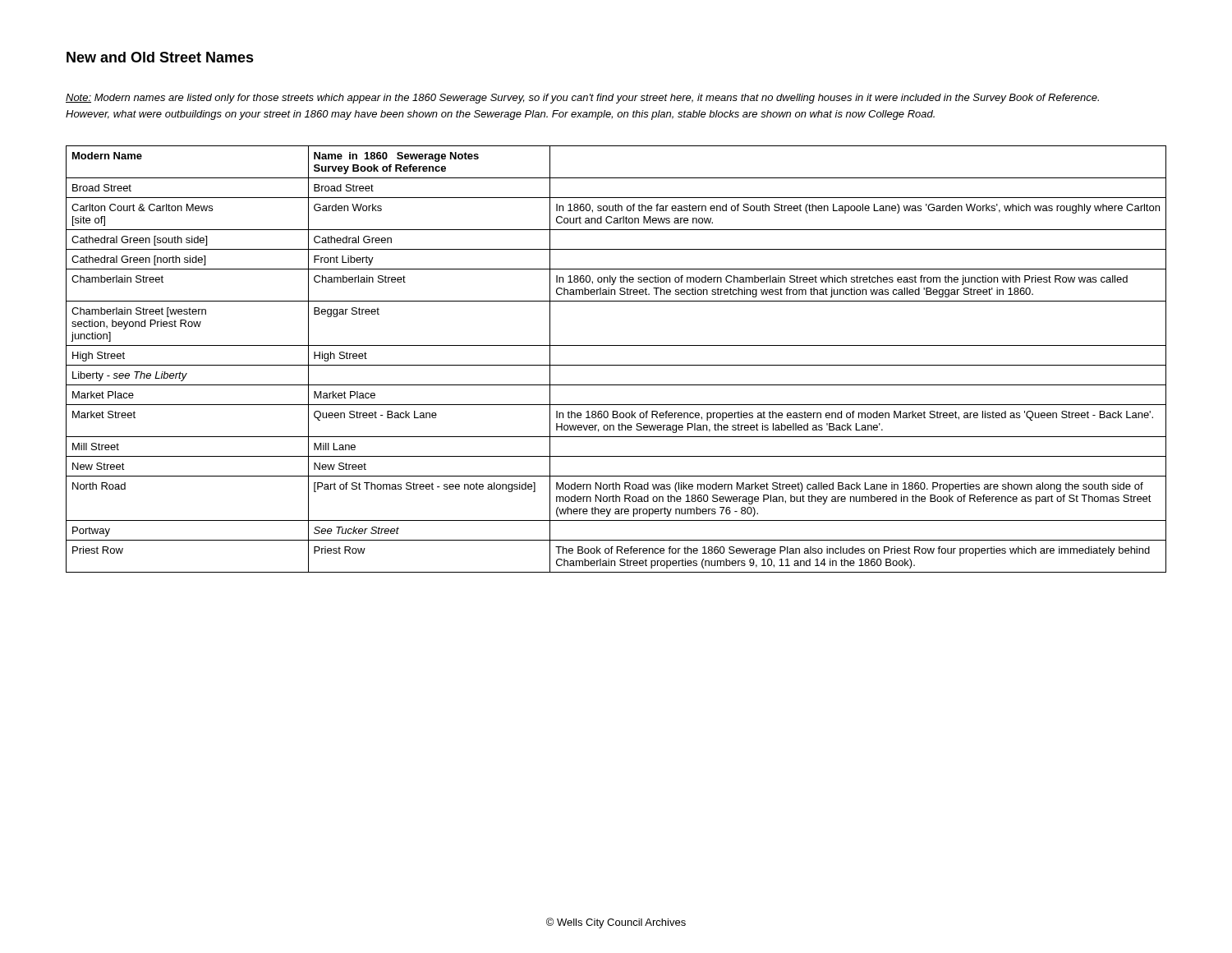Locate the section header that says "New and Old Street"
The height and width of the screenshot is (953, 1232).
pos(160,58)
